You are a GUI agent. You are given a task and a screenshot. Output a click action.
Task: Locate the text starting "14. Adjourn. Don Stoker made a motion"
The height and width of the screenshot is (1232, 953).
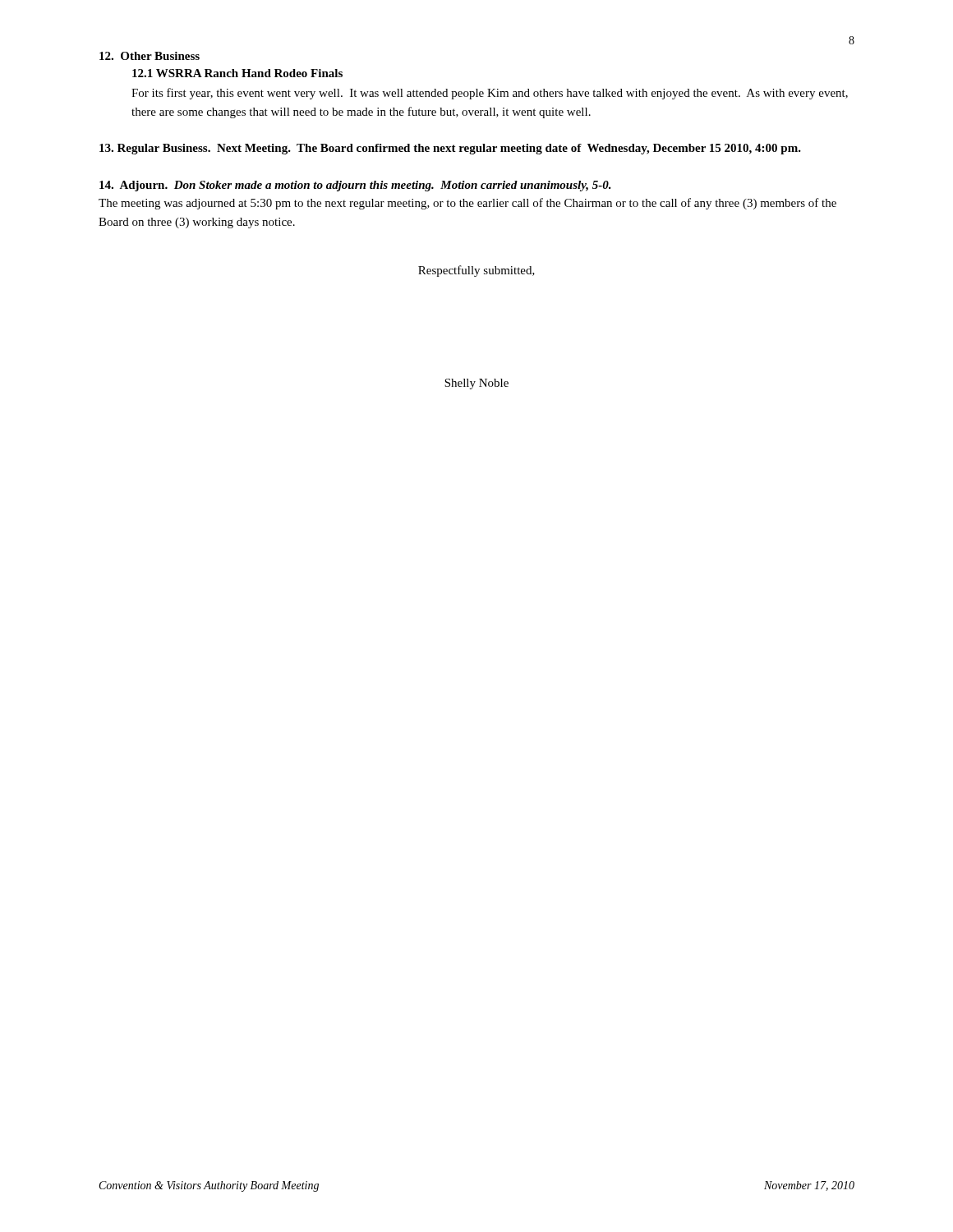(355, 184)
